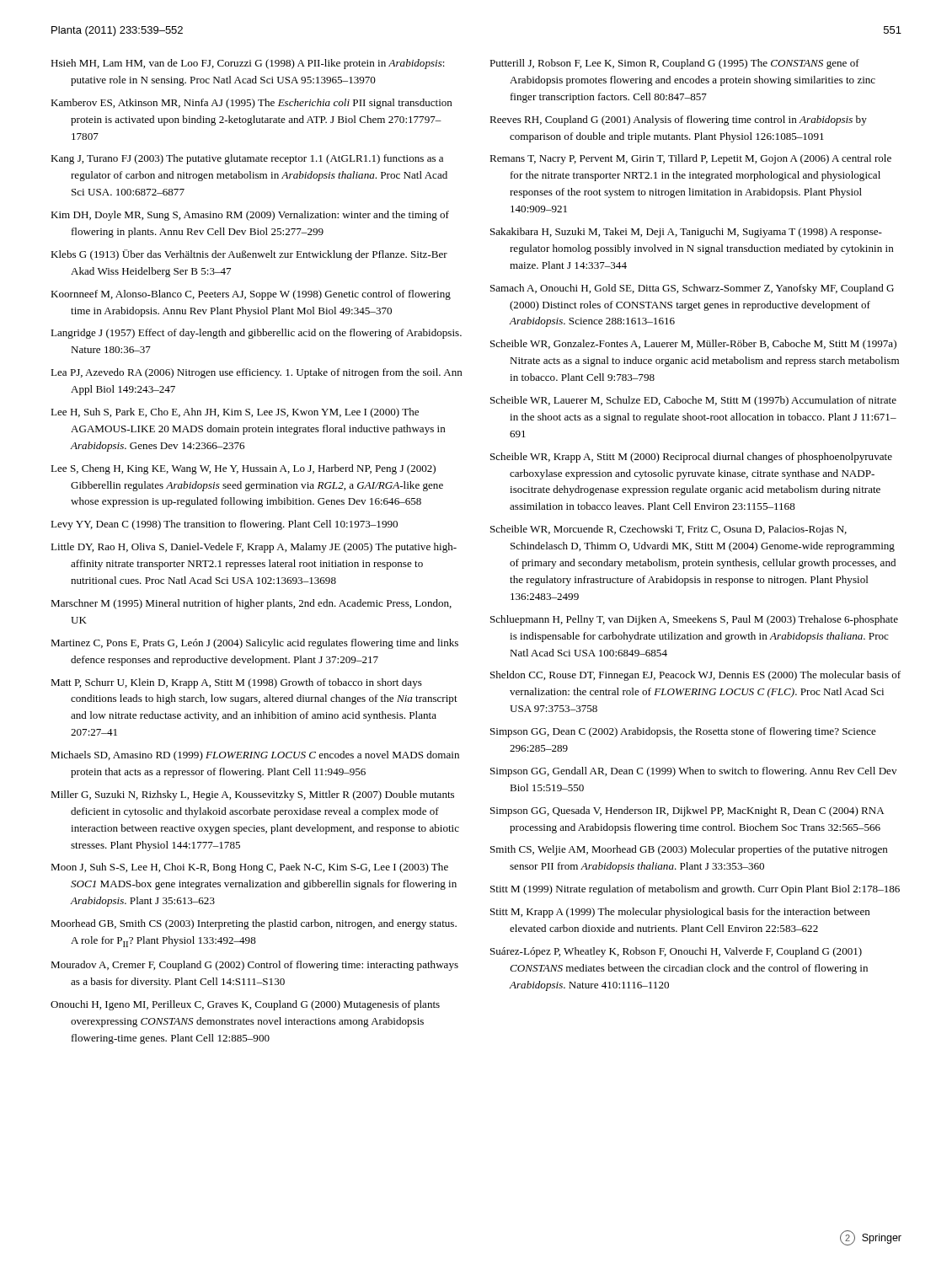Point to the block starting "Scheible WR, Krapp"
This screenshot has width=952, height=1264.
pos(691,481)
